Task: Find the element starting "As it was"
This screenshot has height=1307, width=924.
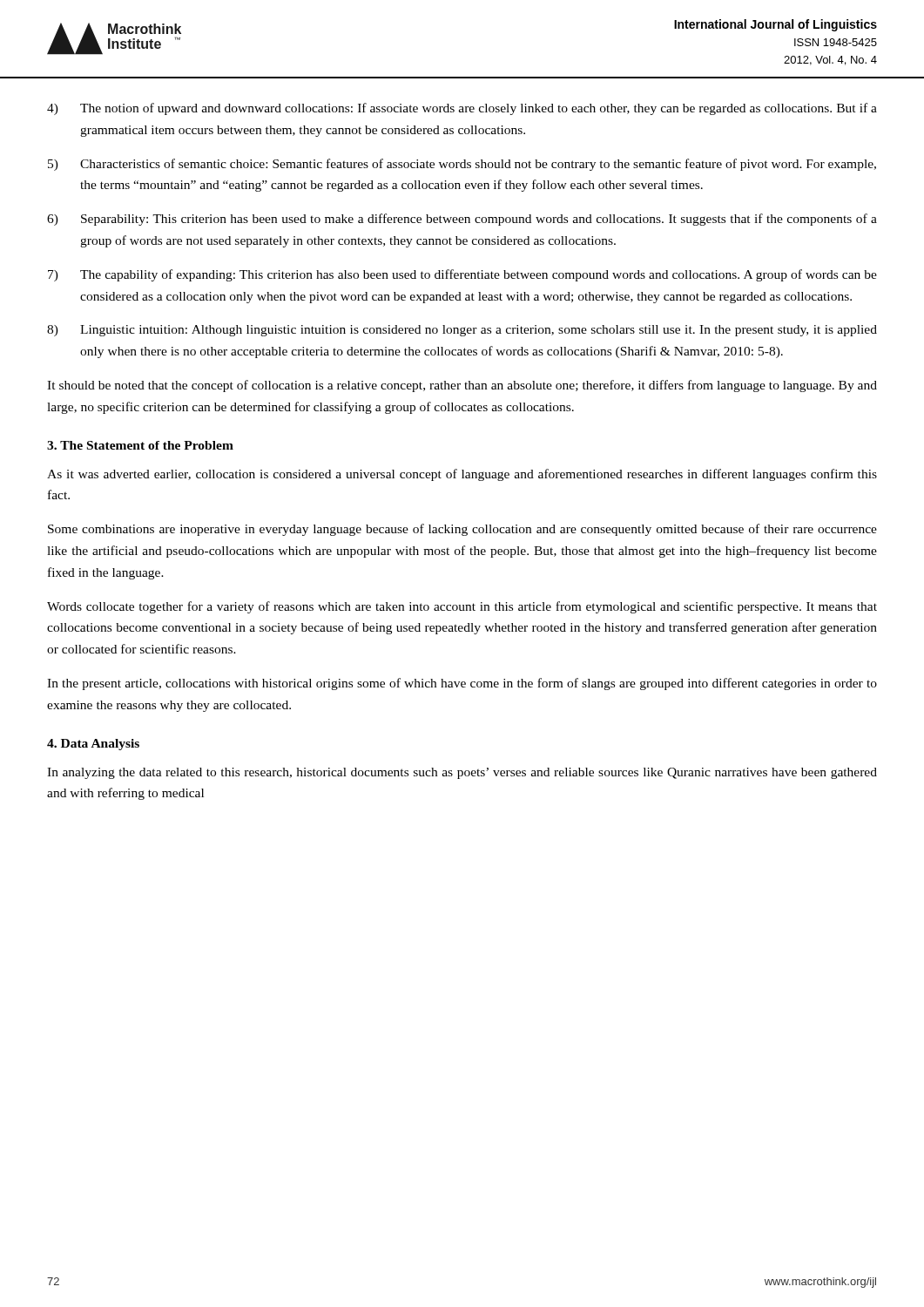Action: (462, 484)
